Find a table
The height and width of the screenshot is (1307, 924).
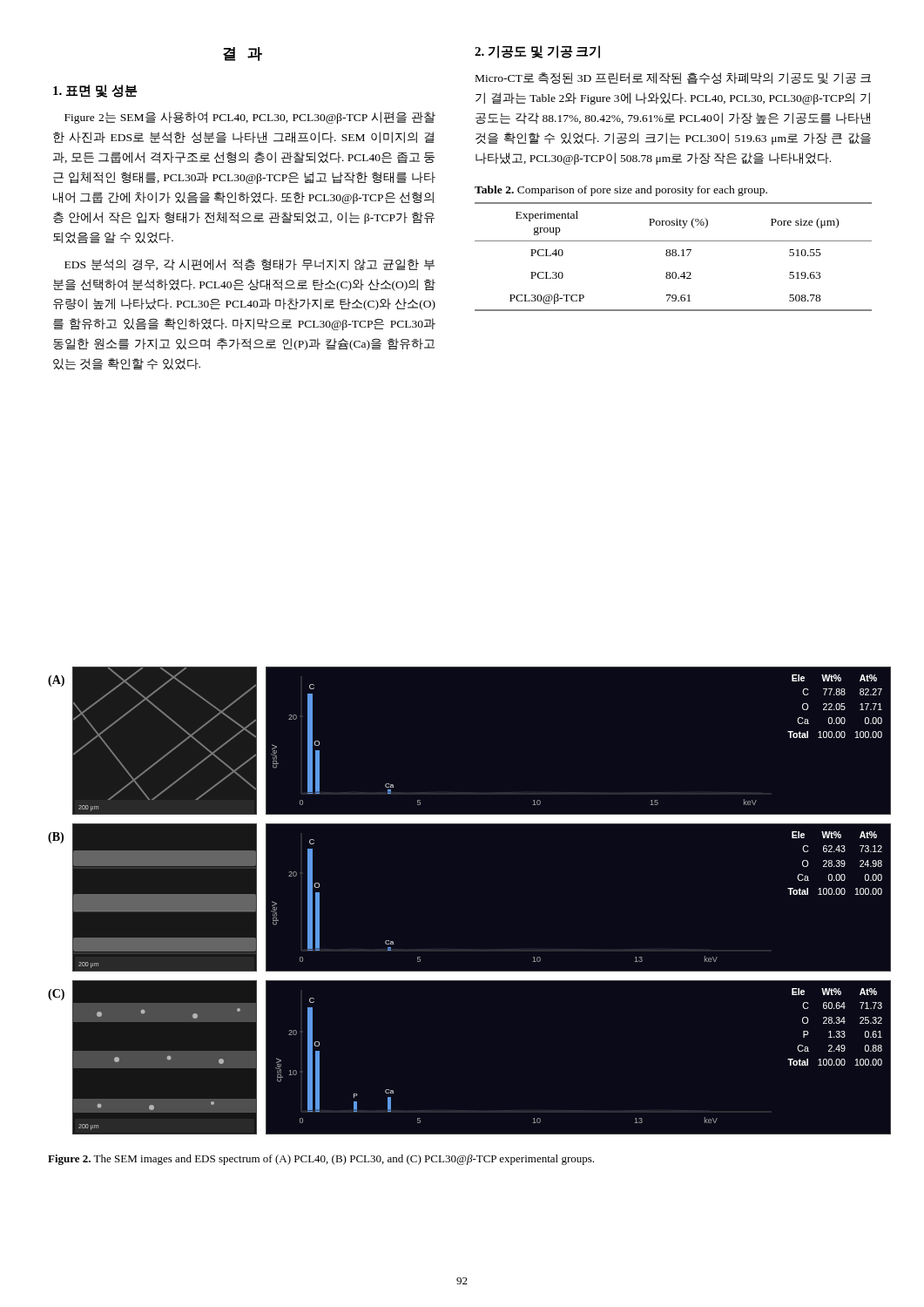[x=673, y=256]
